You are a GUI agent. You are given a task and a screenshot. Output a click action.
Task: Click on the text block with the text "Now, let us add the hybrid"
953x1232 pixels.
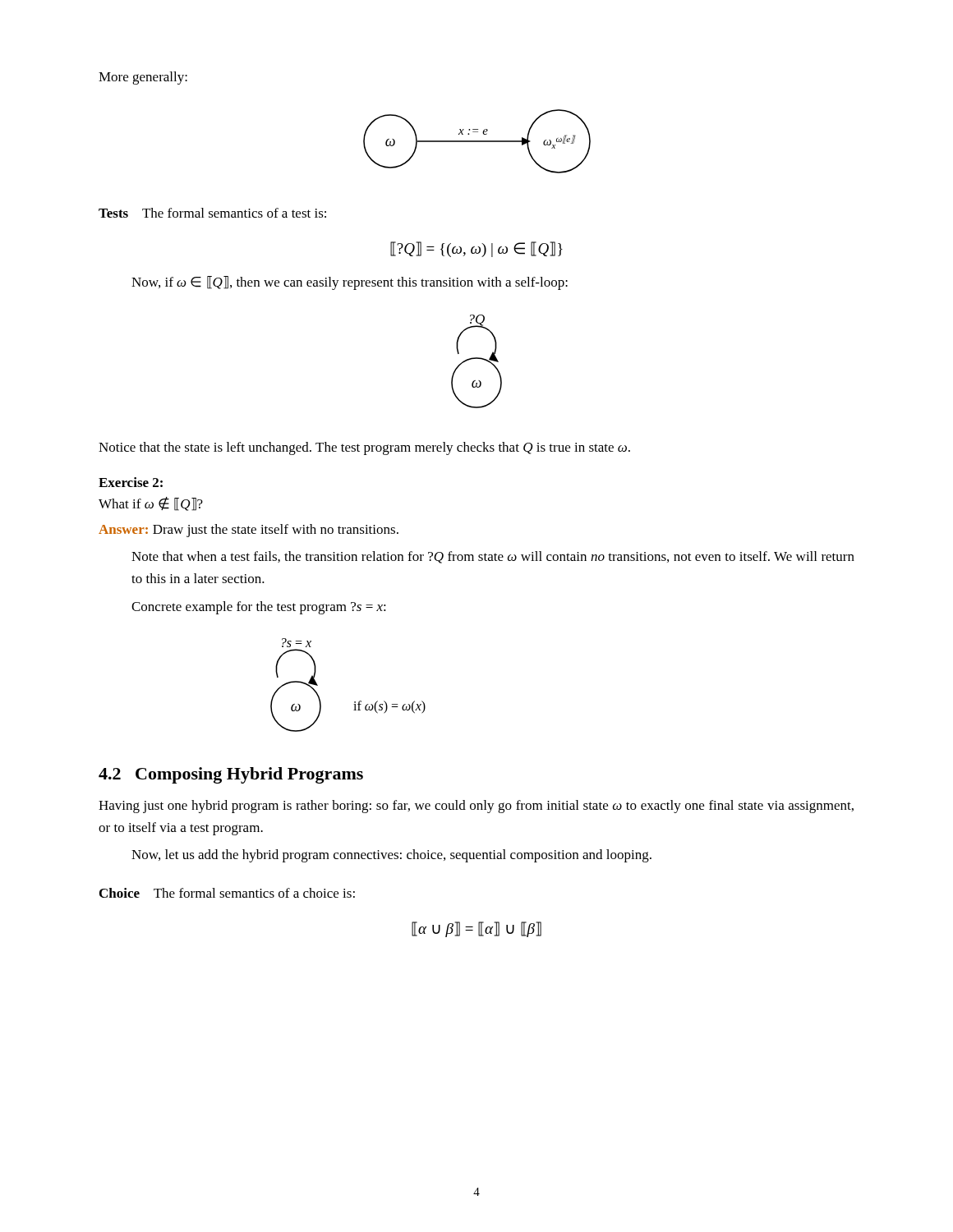(x=392, y=855)
